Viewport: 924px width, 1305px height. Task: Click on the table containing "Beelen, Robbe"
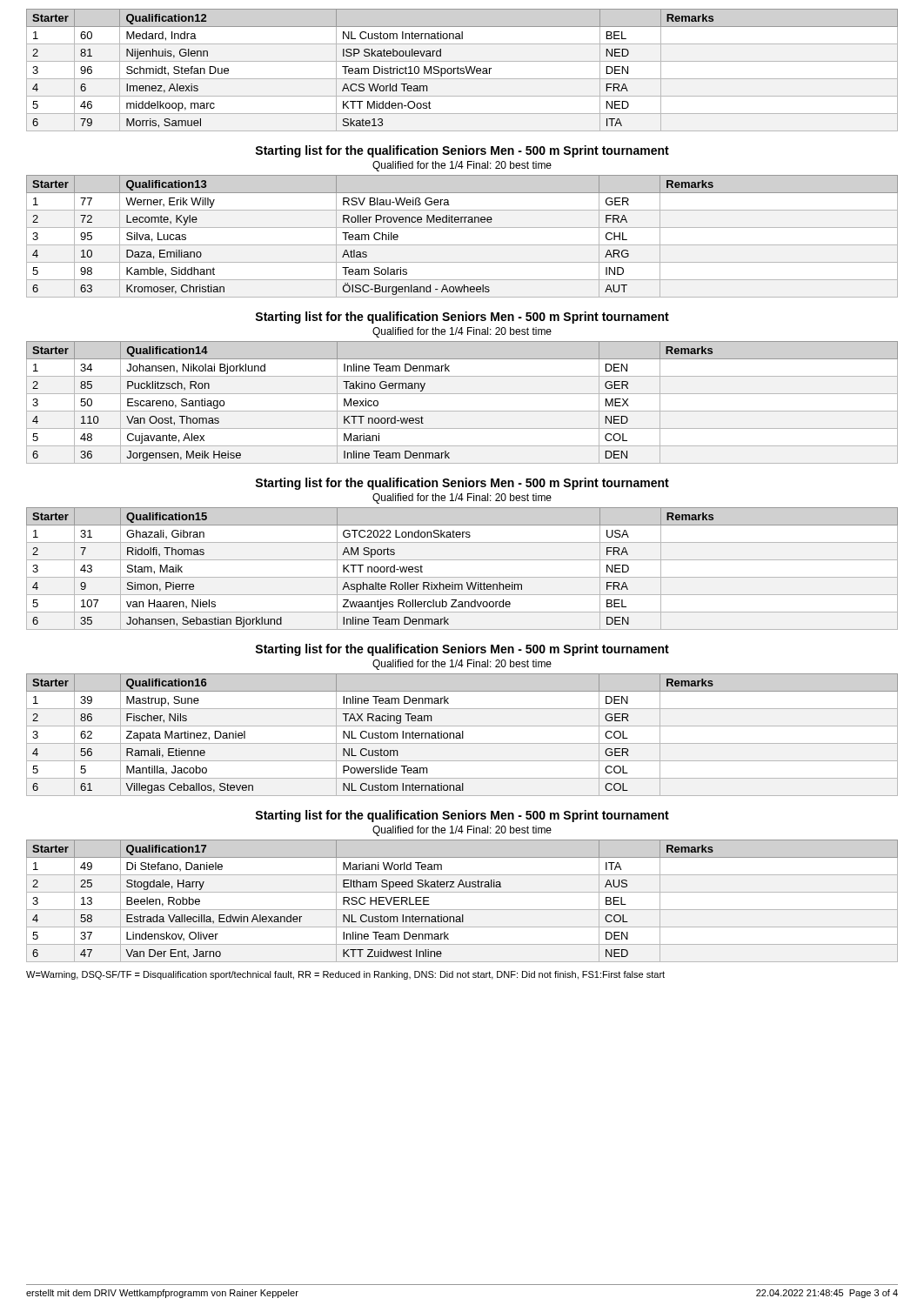(462, 901)
